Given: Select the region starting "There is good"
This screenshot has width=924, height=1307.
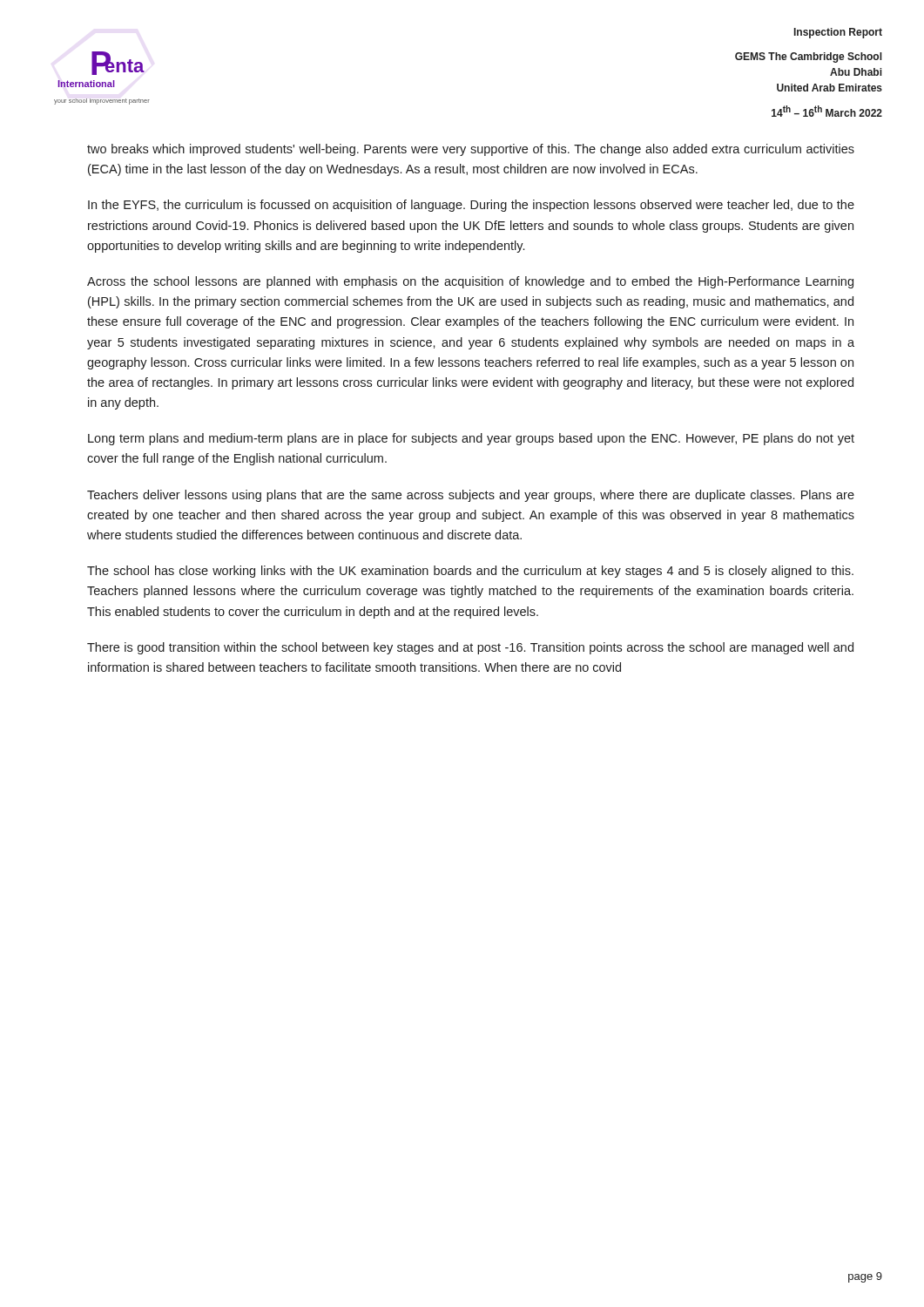Looking at the screenshot, I should [x=471, y=658].
